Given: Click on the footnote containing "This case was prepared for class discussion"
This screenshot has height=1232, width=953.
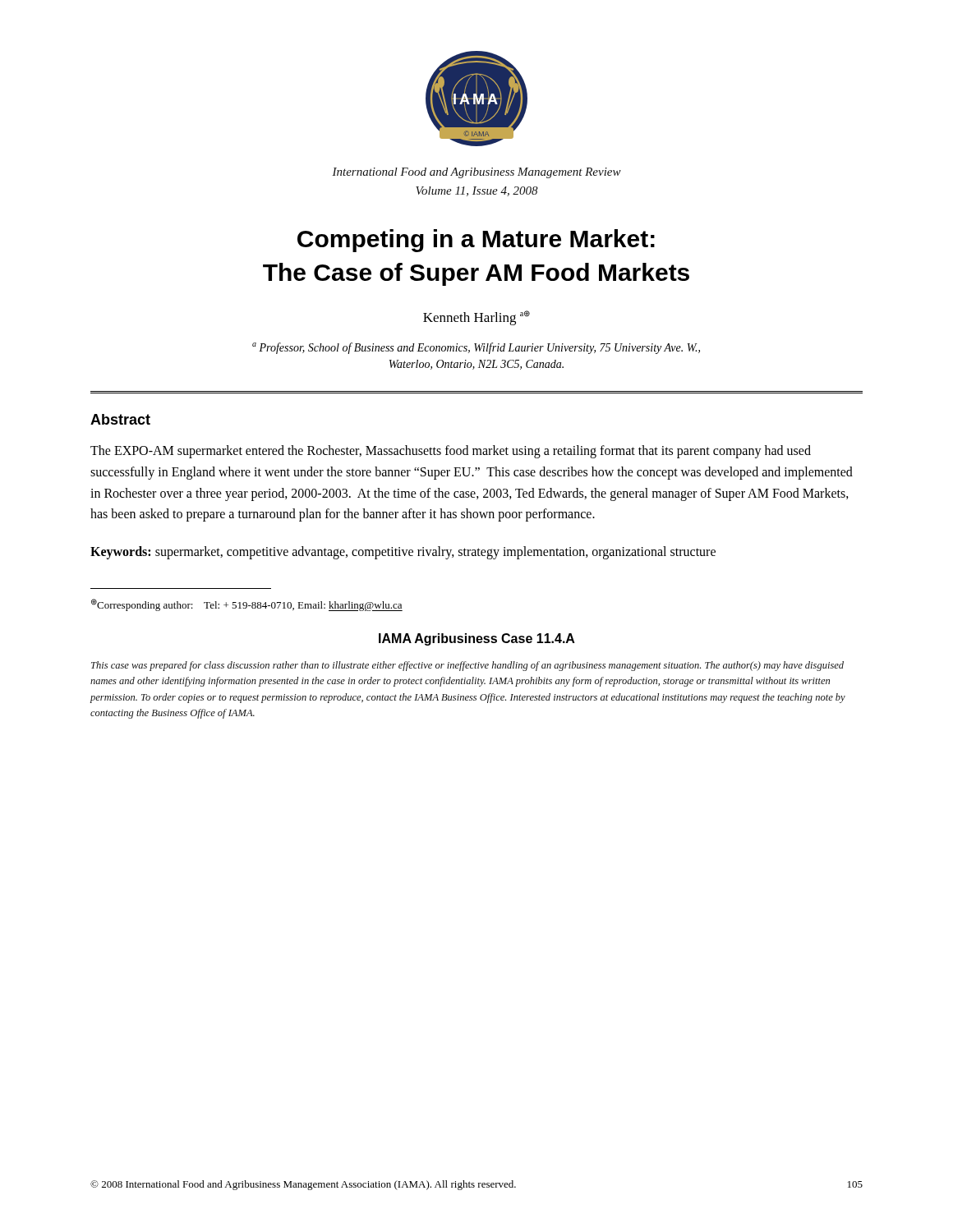Looking at the screenshot, I should coord(468,689).
